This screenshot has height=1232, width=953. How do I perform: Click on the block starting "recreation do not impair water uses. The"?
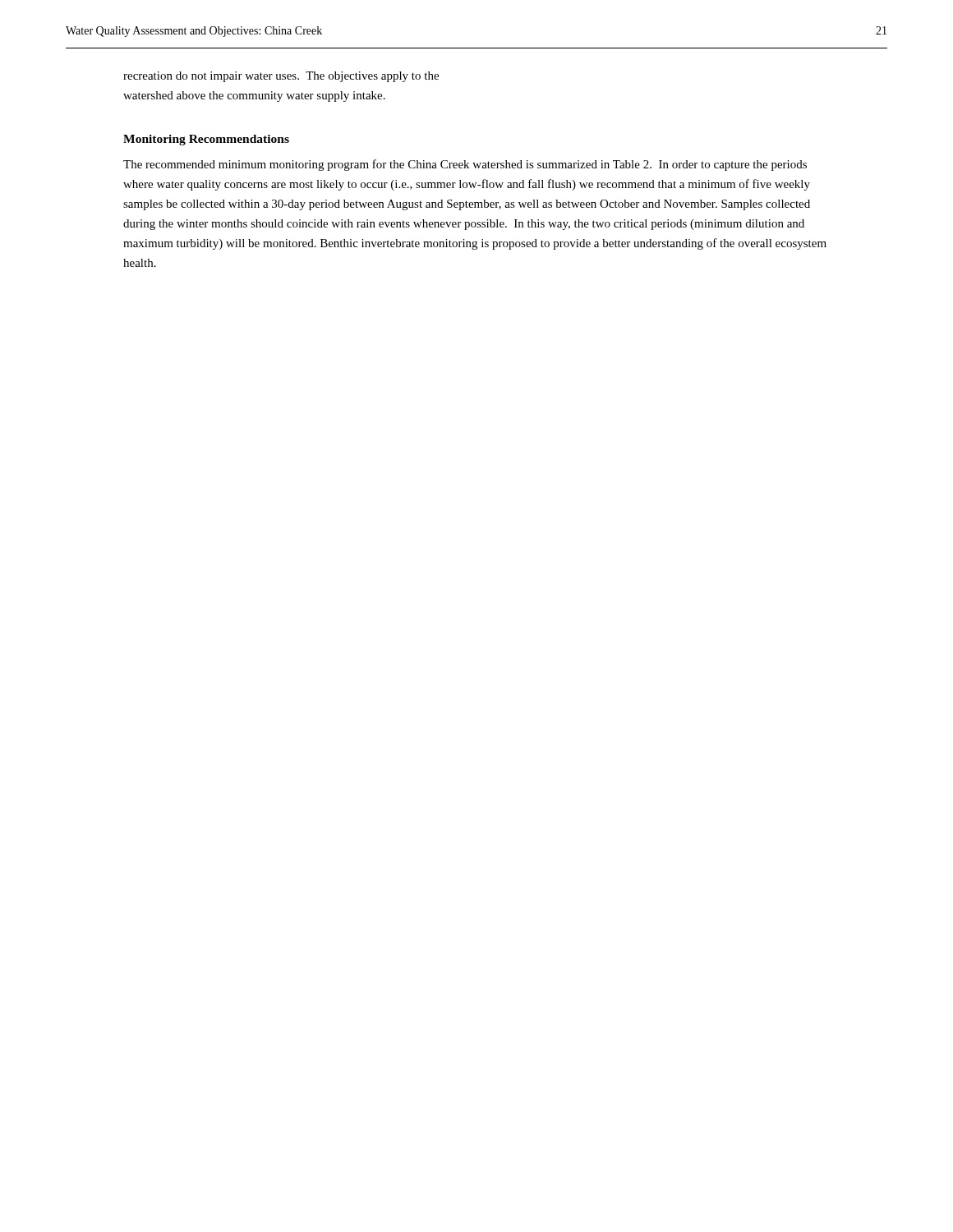[281, 85]
